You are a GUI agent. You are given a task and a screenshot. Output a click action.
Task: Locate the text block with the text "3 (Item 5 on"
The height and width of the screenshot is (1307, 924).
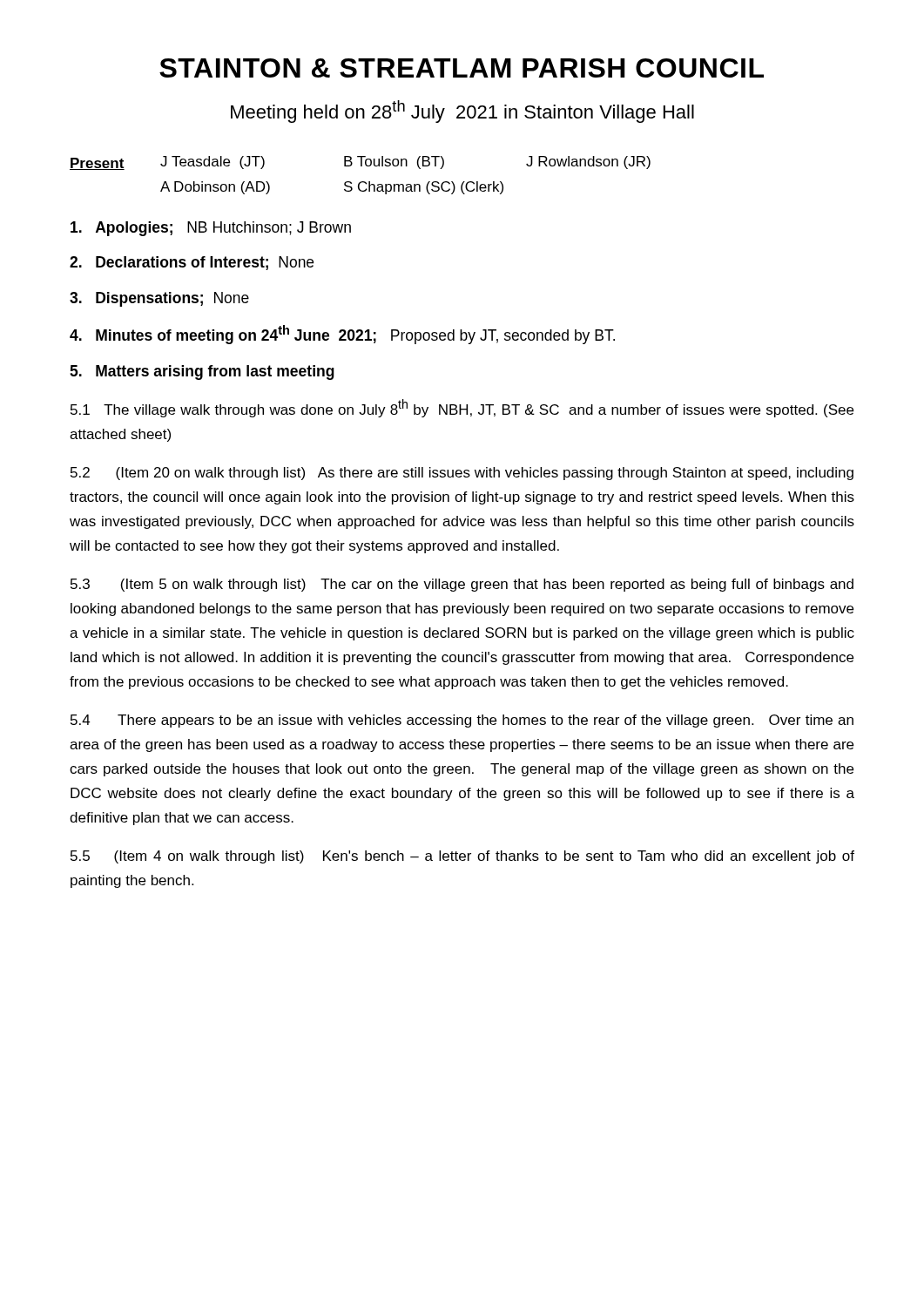(462, 633)
